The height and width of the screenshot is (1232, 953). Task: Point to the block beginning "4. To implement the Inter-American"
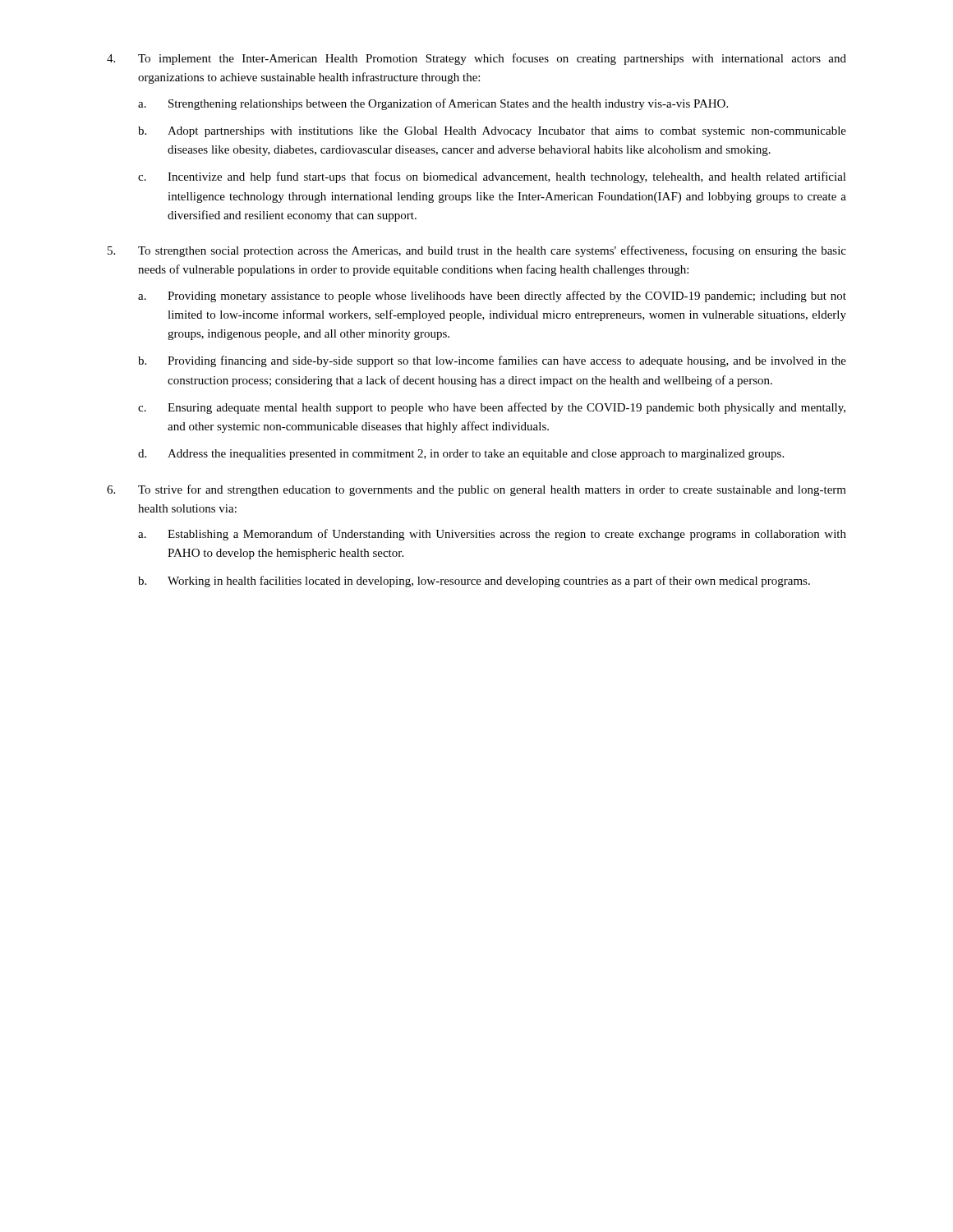tap(476, 141)
